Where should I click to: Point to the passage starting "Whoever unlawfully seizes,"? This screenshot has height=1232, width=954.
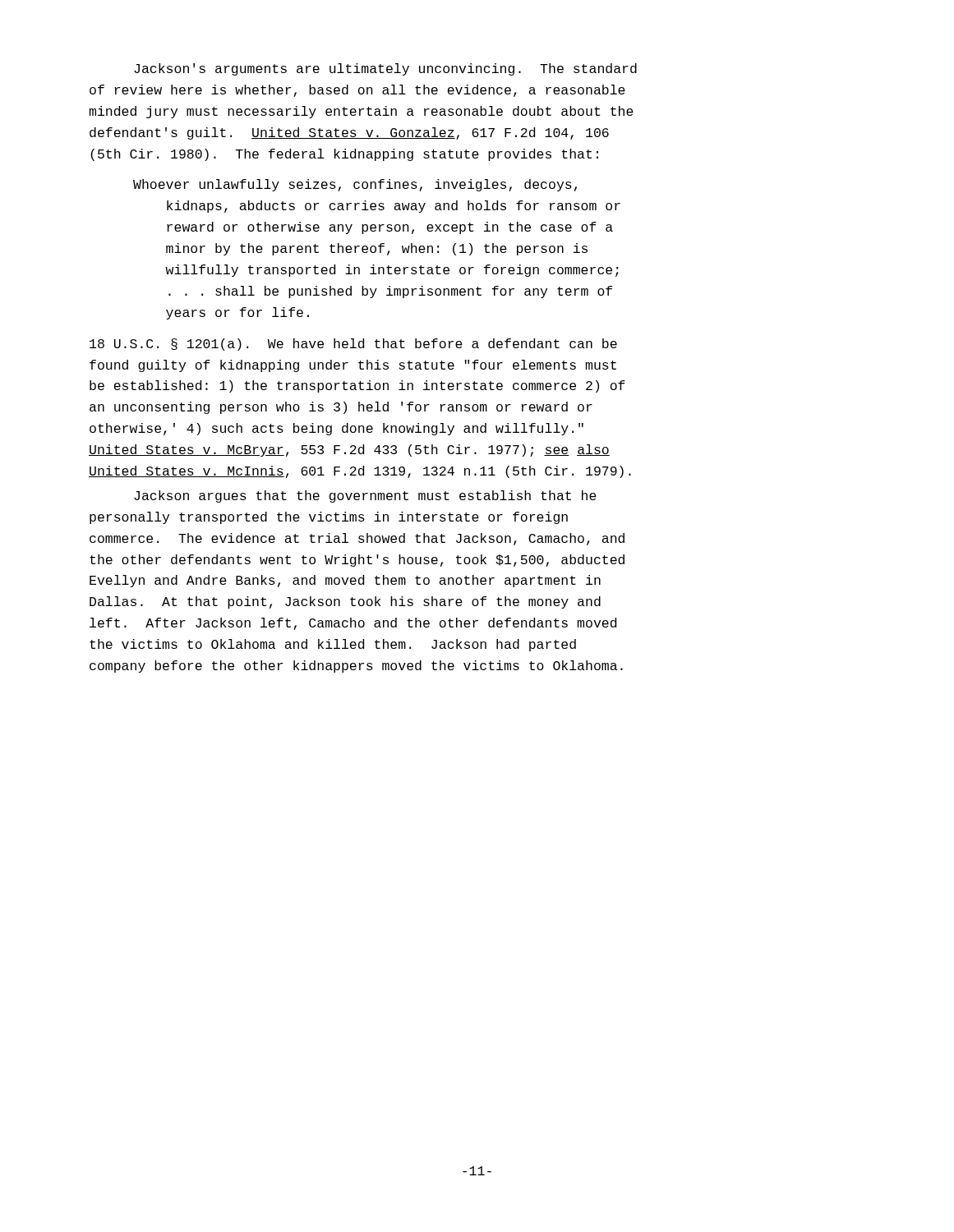click(499, 250)
